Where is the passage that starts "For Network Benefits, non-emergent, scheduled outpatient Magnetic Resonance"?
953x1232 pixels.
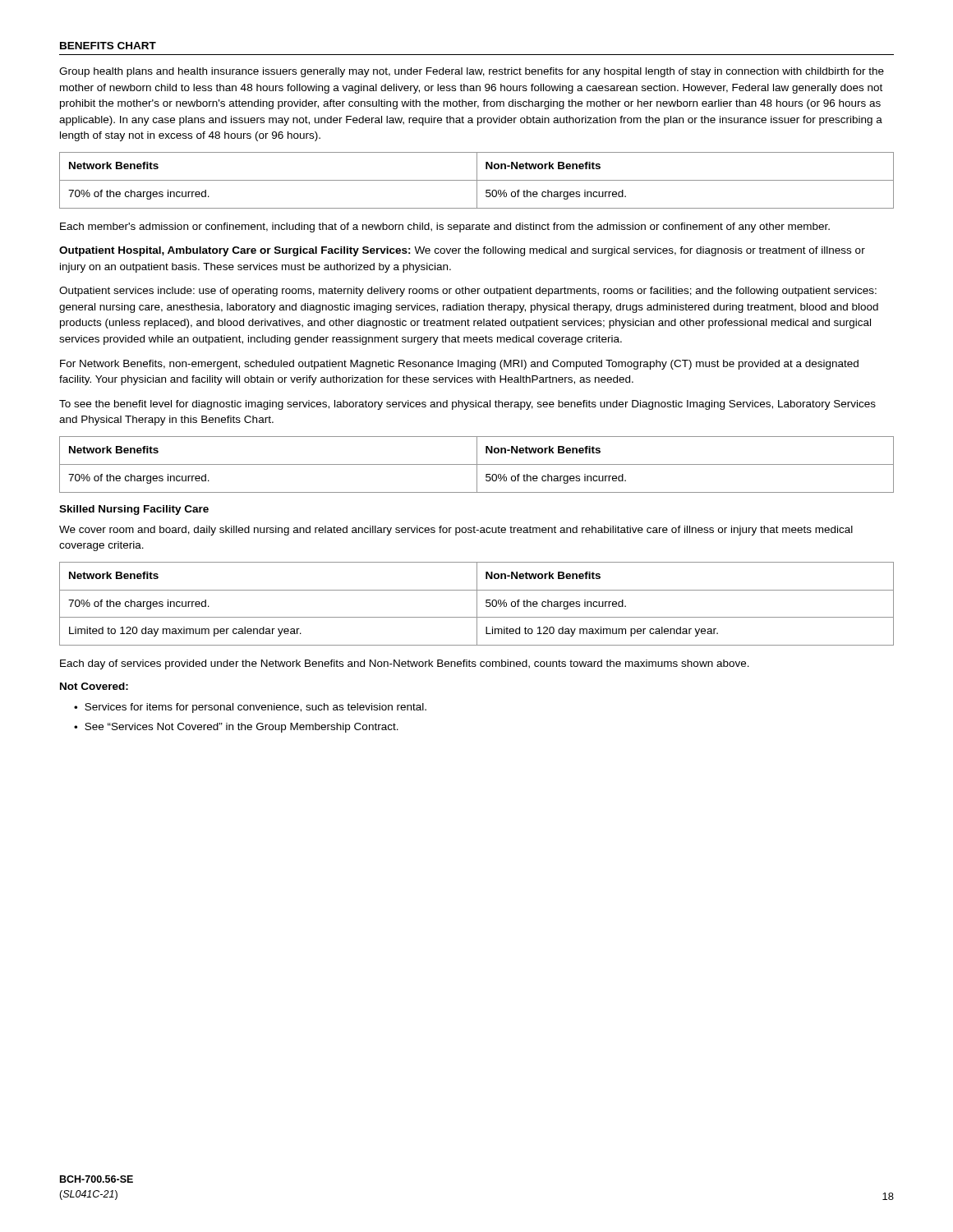pyautogui.click(x=459, y=371)
